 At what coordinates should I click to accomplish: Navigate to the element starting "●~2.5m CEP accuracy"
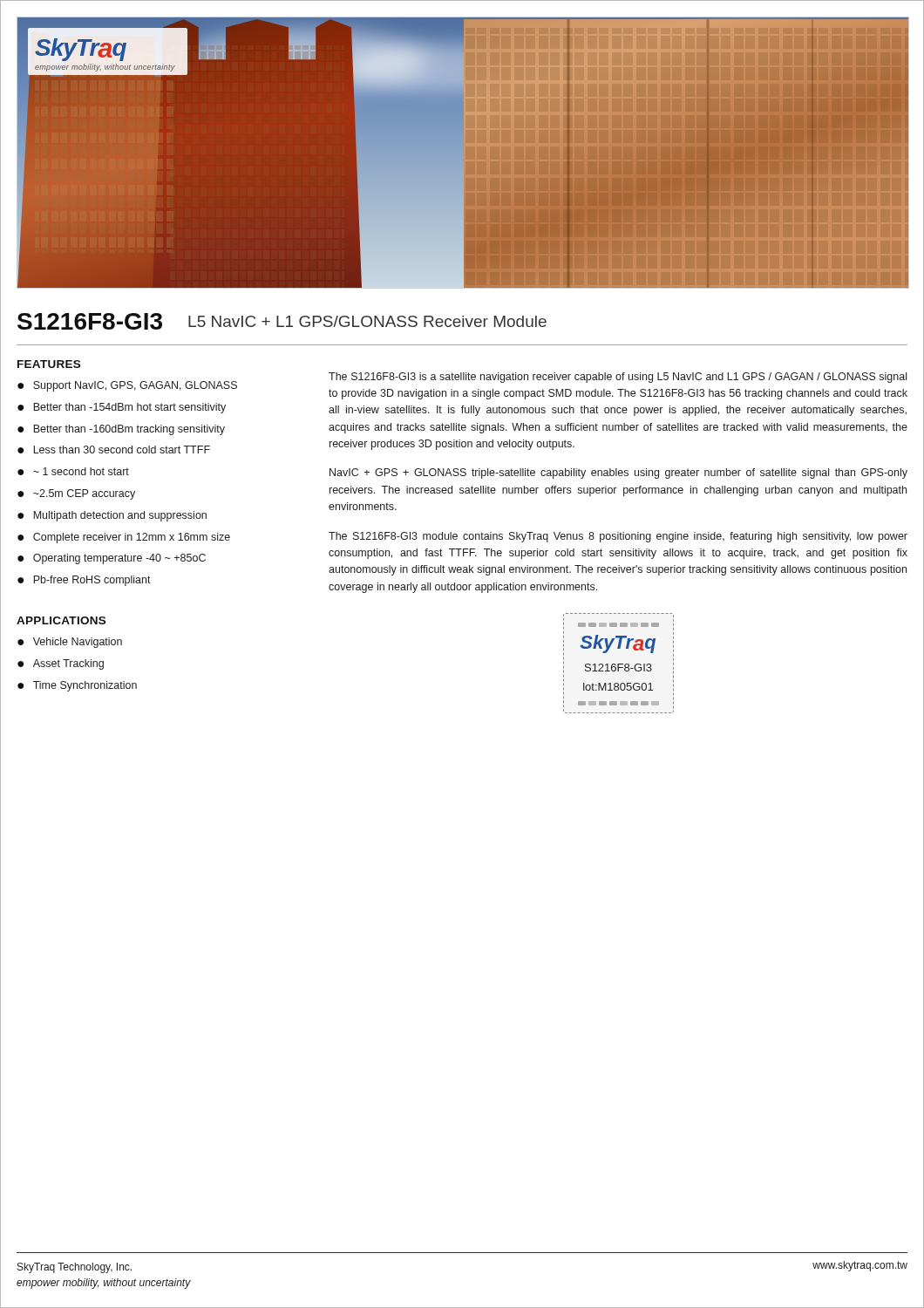76,494
